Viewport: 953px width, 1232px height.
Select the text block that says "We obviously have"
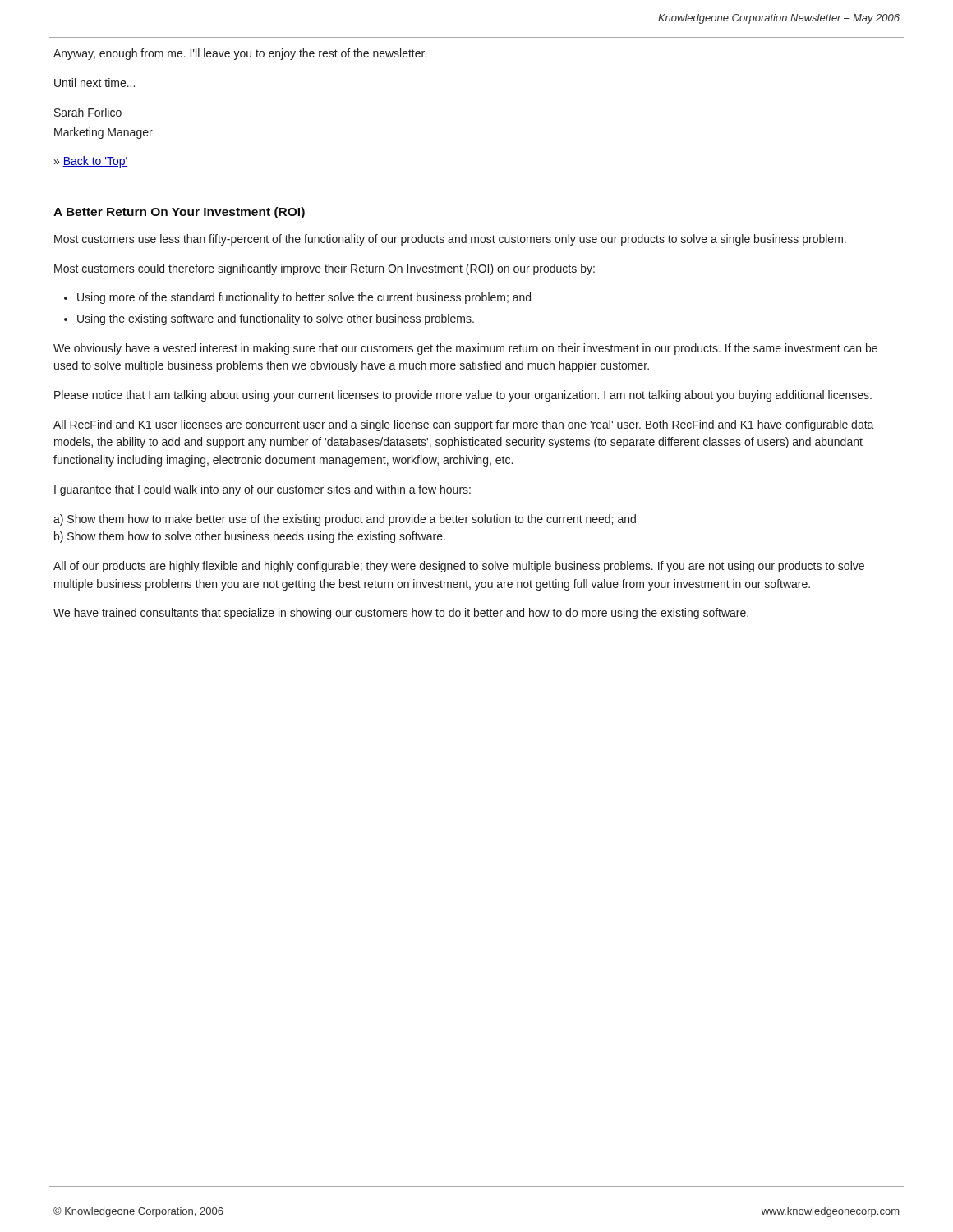coord(466,357)
